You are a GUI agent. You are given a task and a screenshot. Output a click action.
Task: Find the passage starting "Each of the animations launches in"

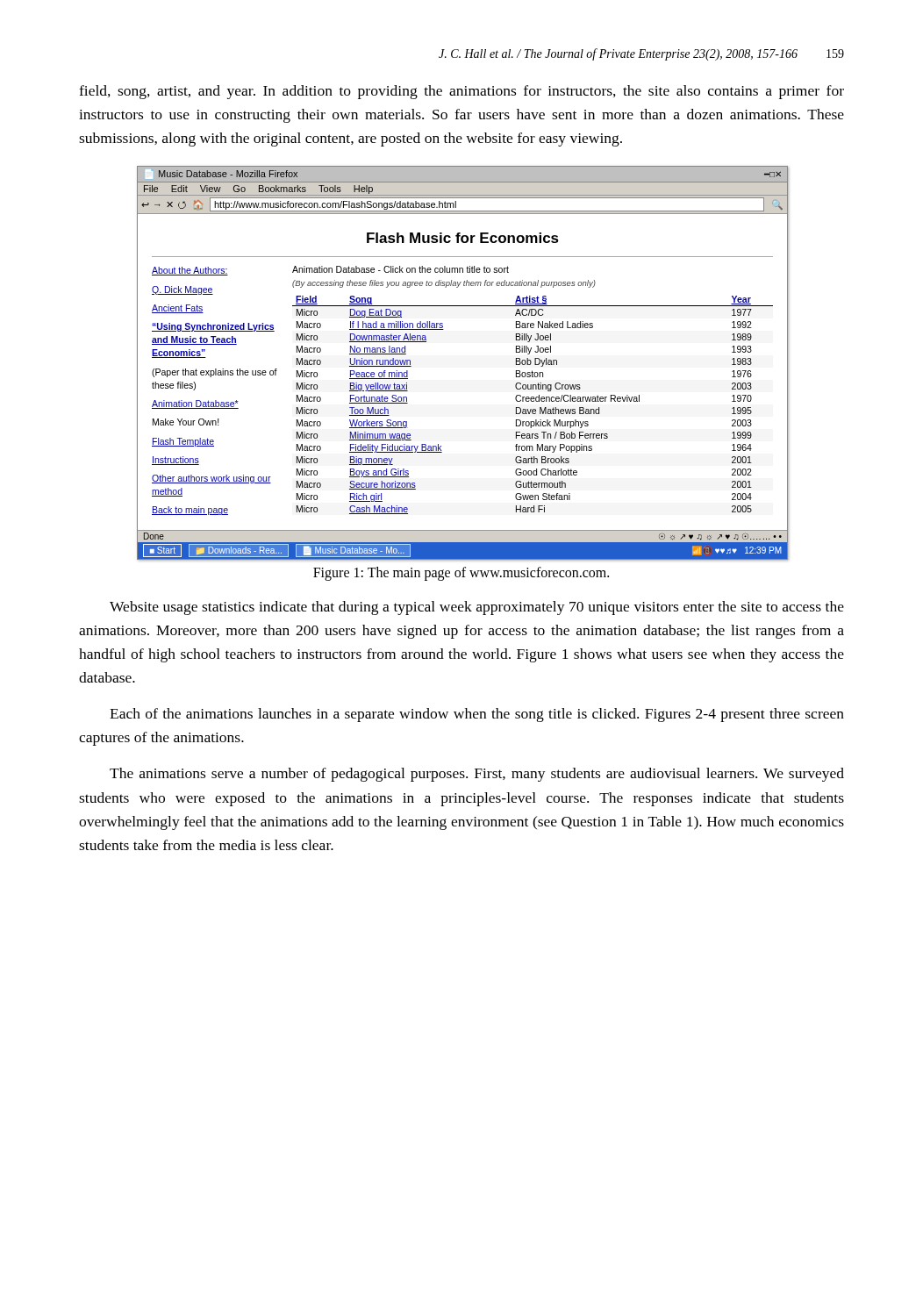coord(462,725)
